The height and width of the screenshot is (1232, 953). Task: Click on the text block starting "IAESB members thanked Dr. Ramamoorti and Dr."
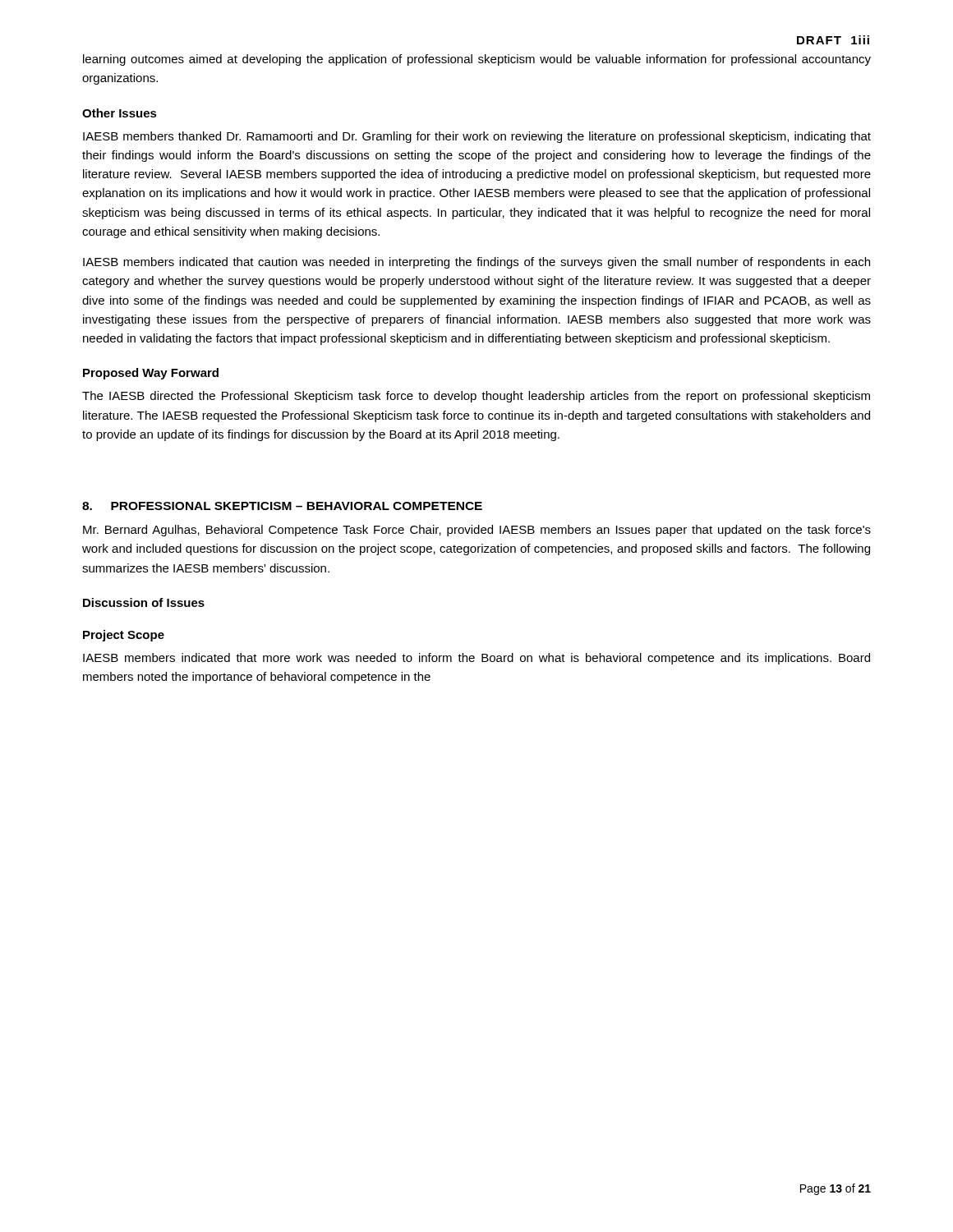coord(476,183)
